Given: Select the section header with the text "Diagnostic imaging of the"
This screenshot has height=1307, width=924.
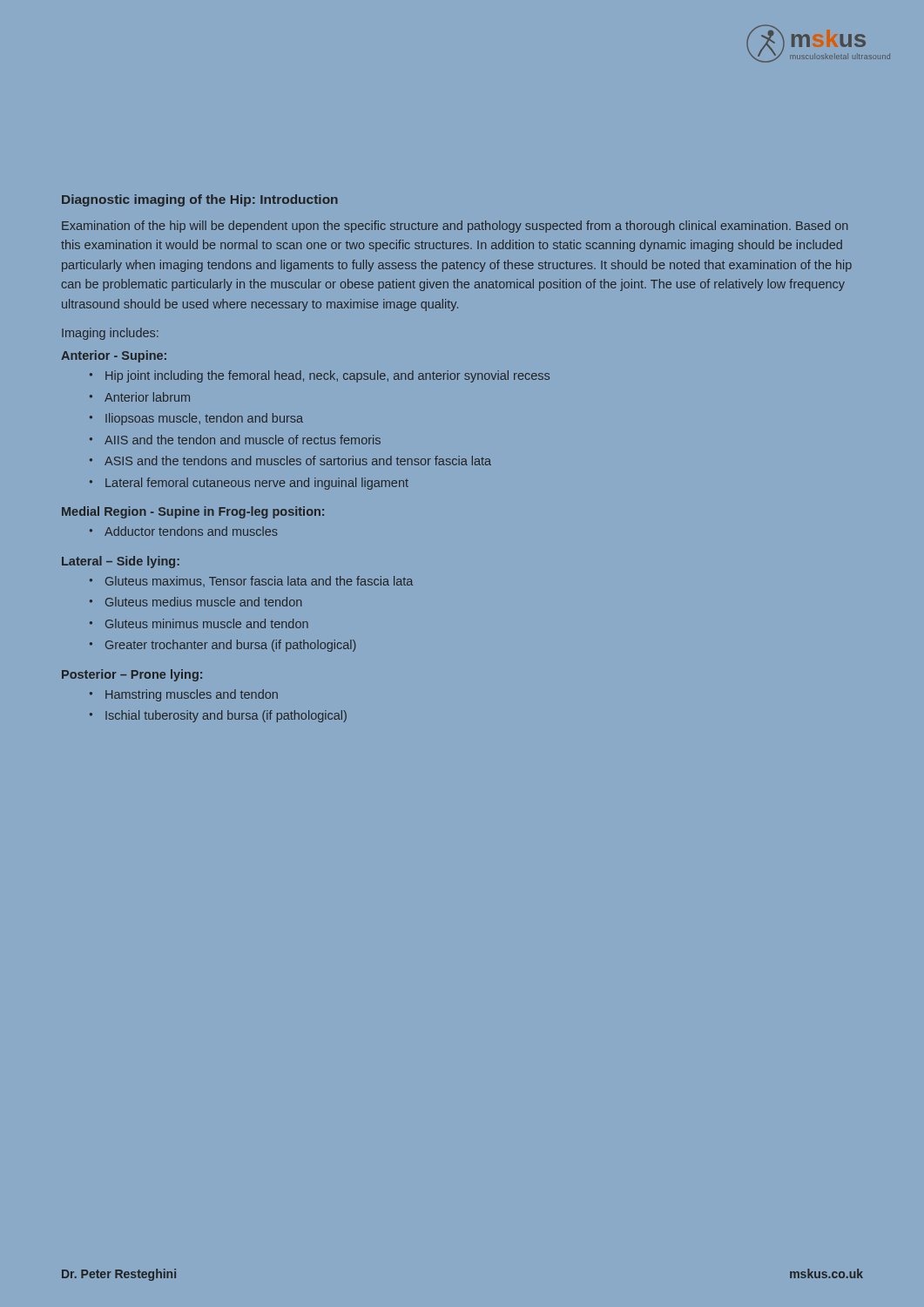Looking at the screenshot, I should [x=200, y=199].
